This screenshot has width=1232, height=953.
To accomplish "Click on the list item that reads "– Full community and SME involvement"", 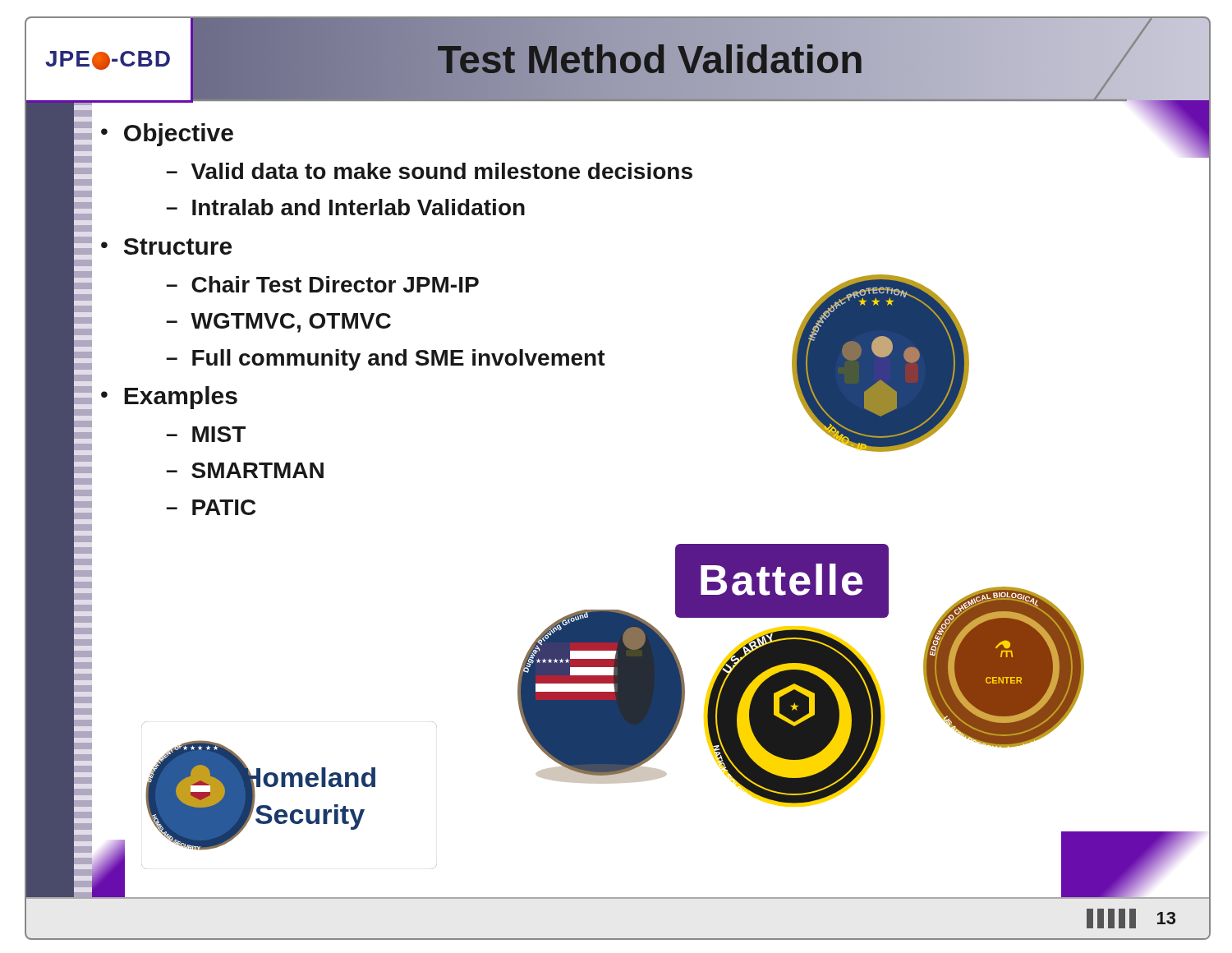I will pos(385,358).
